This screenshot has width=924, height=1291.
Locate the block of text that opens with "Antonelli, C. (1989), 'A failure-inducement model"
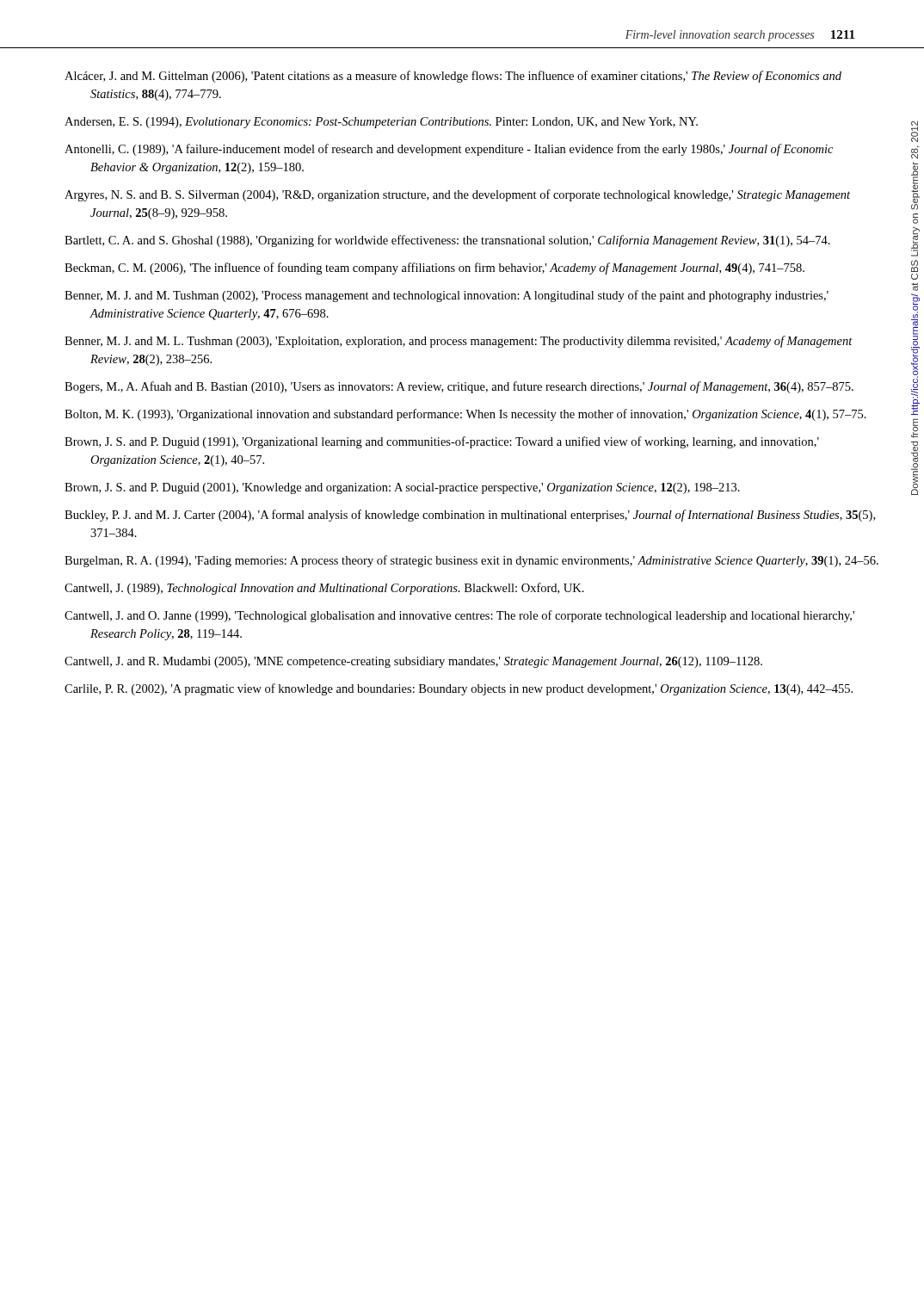pos(449,158)
